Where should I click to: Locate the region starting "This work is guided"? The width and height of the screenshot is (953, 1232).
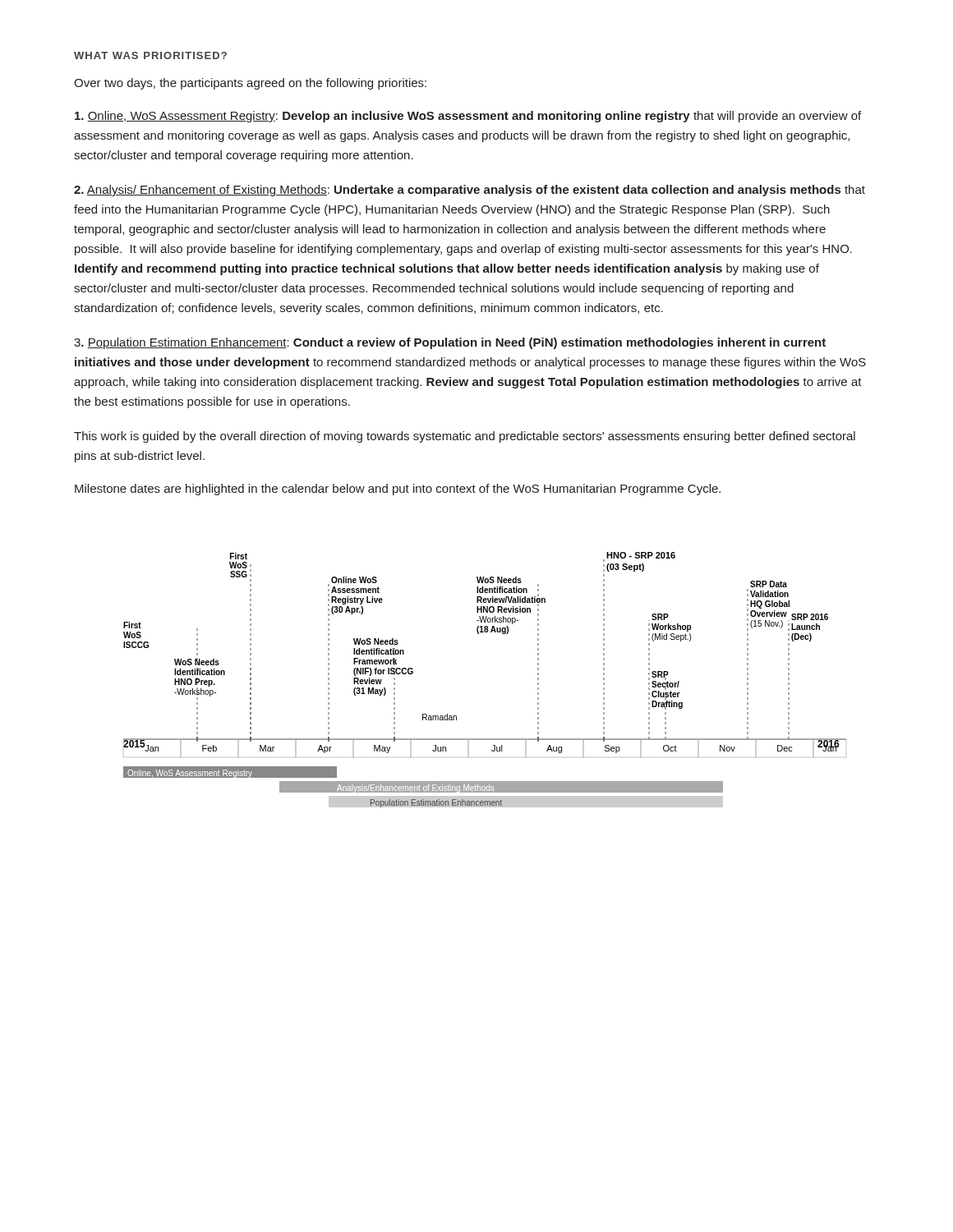coord(465,446)
